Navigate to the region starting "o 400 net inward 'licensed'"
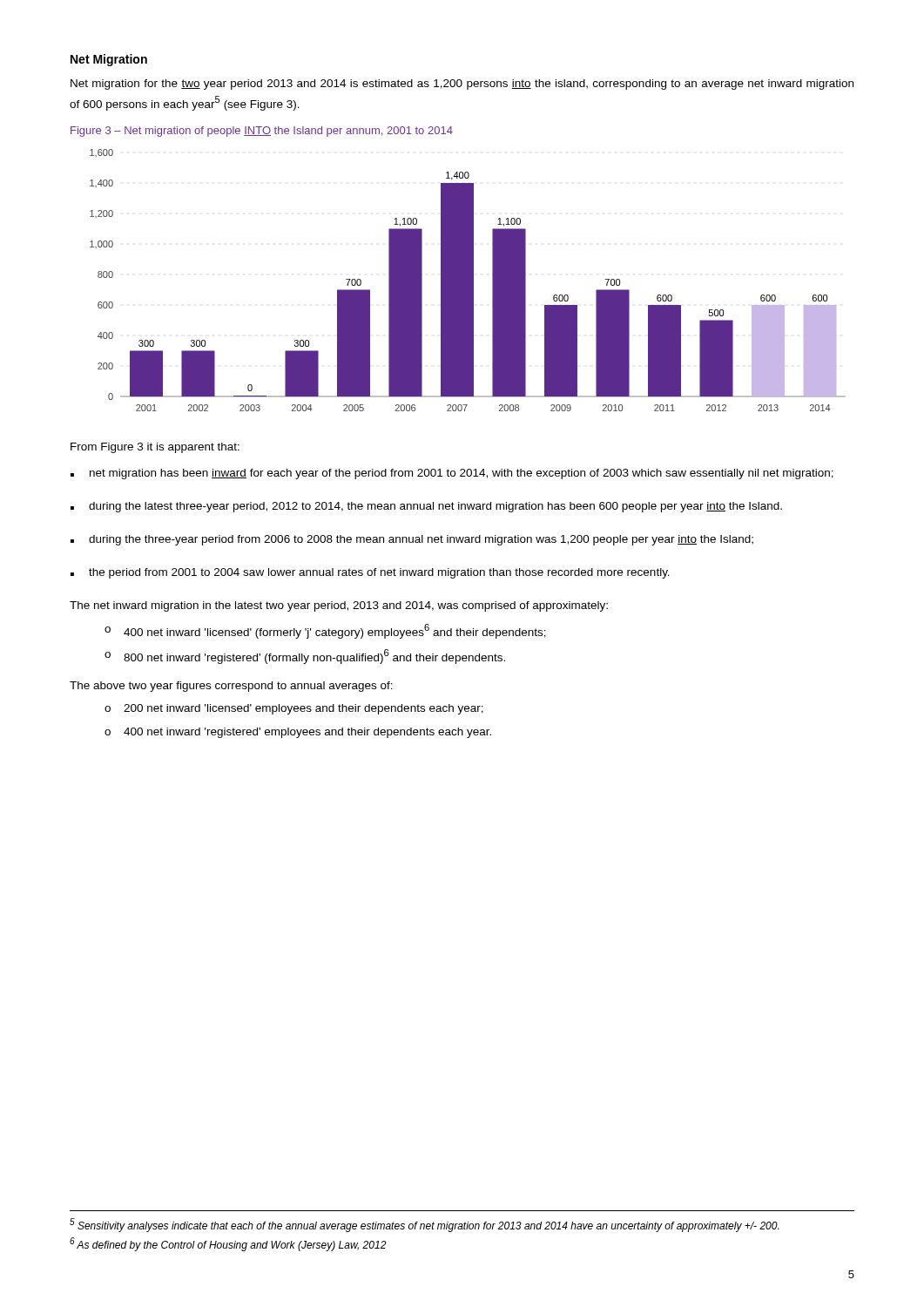Viewport: 924px width, 1307px height. pyautogui.click(x=326, y=630)
